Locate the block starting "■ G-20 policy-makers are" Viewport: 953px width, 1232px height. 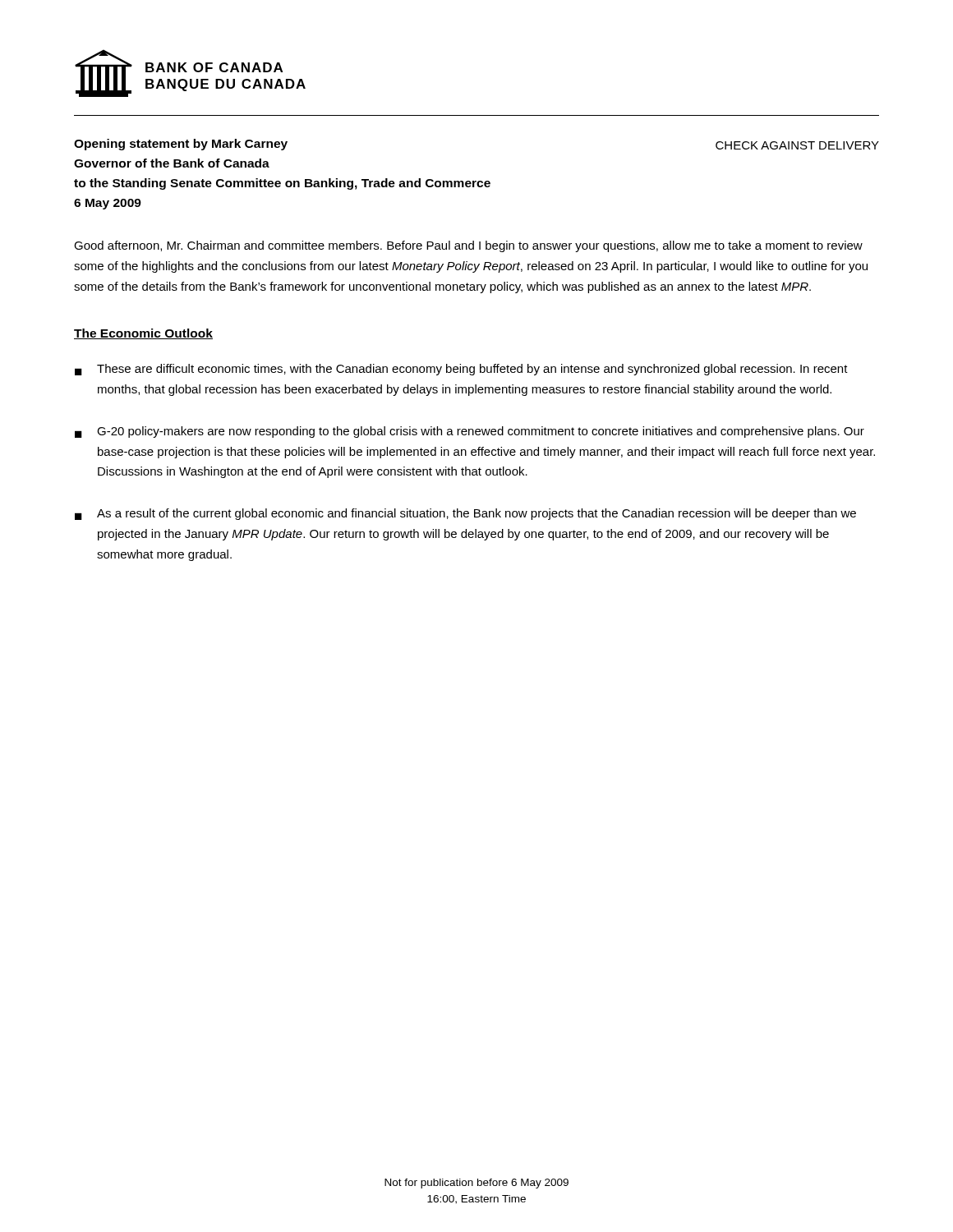[x=476, y=452]
